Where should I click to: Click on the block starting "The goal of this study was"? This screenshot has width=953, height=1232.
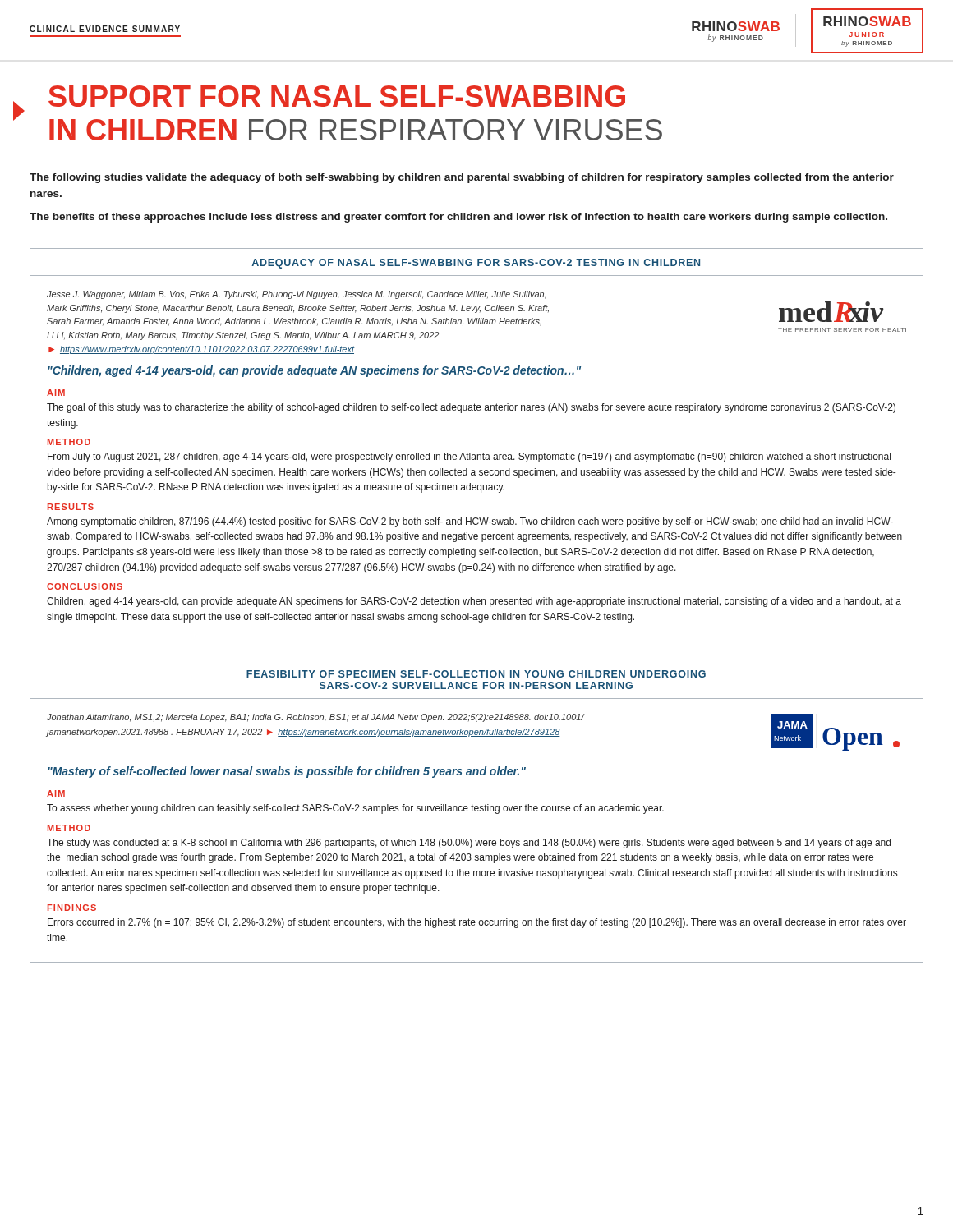471,415
